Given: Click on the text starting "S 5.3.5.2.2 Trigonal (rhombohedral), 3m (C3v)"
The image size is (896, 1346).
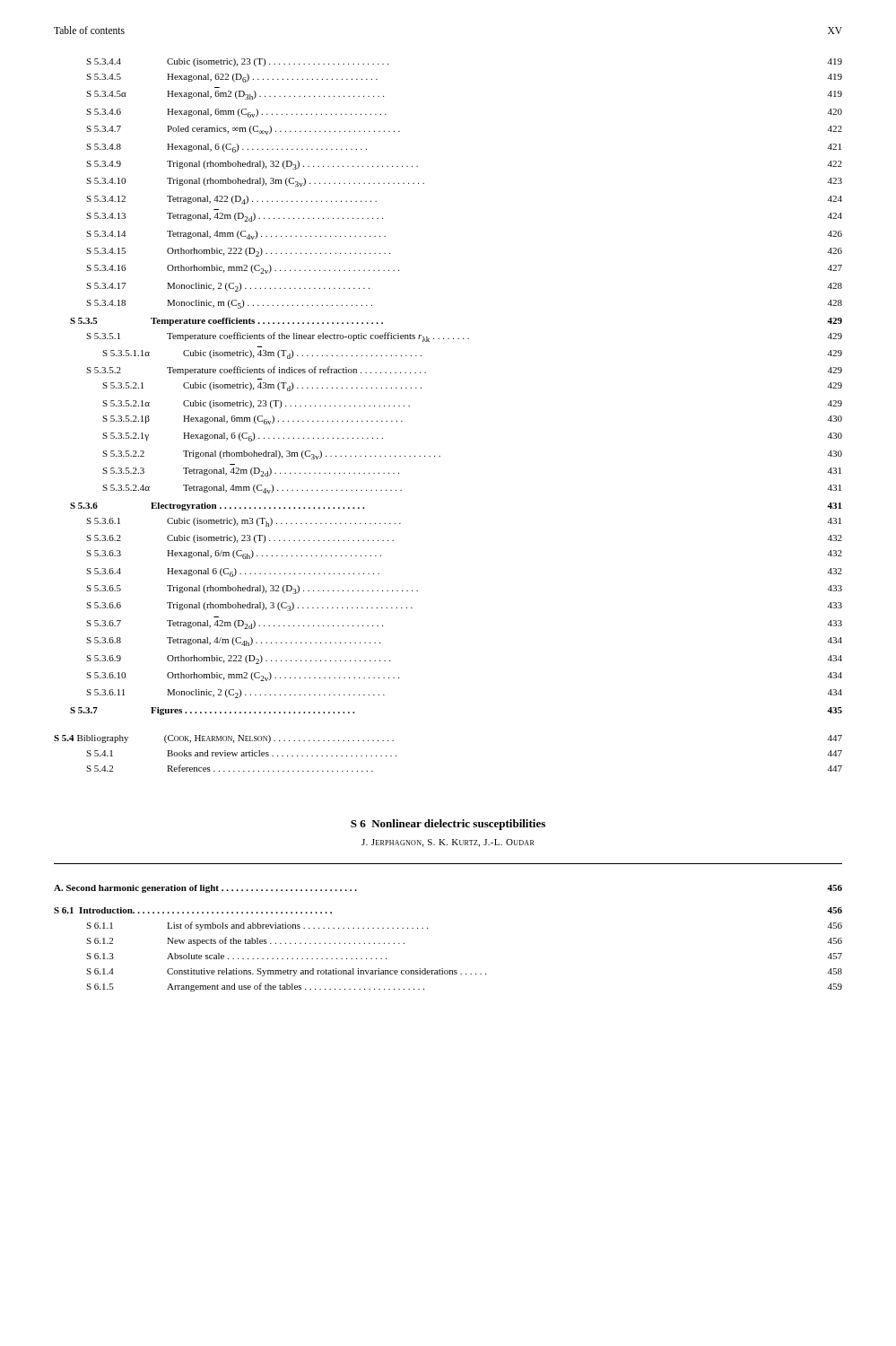Looking at the screenshot, I should [x=448, y=454].
